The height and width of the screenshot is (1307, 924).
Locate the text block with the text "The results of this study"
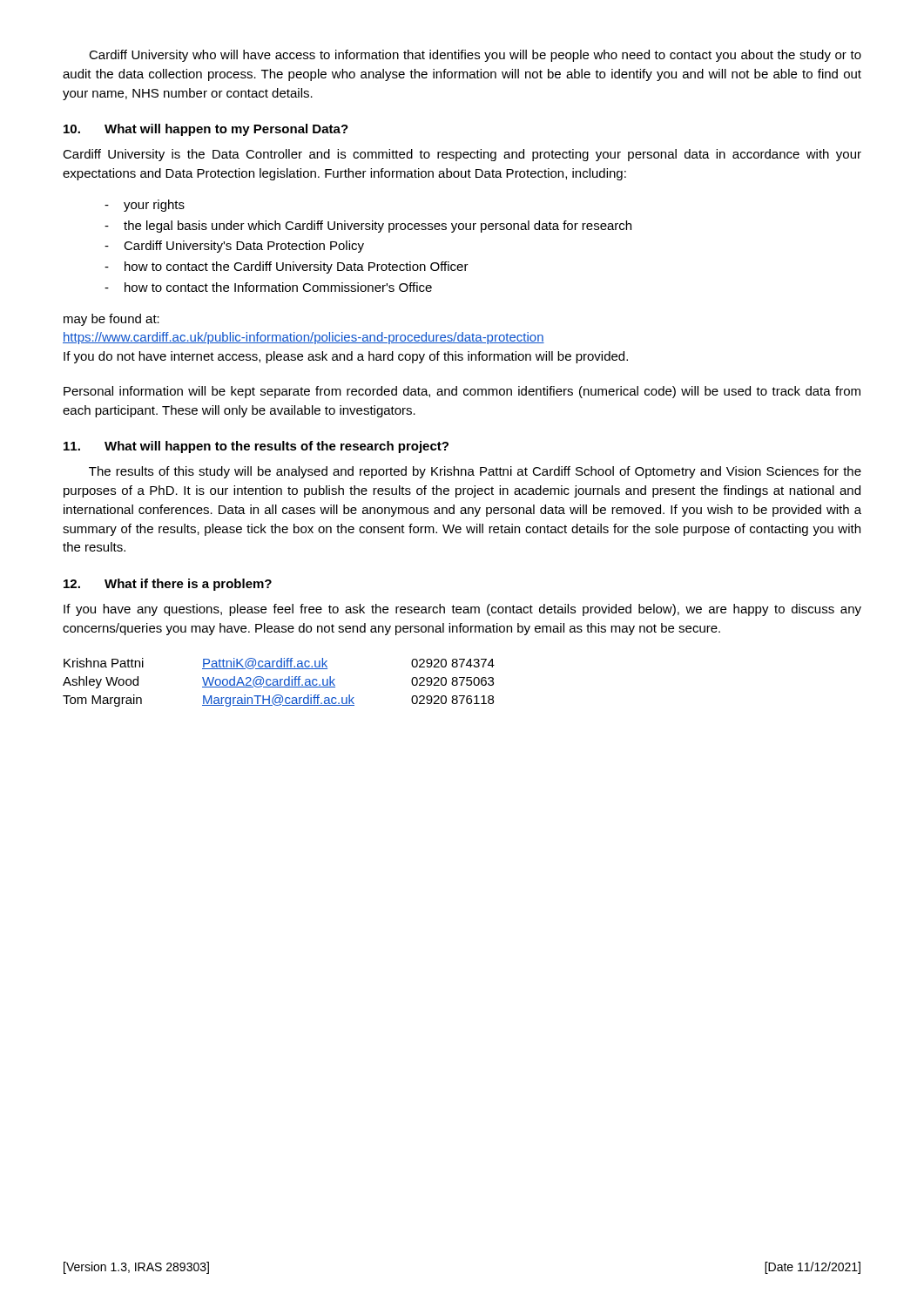[x=462, y=509]
